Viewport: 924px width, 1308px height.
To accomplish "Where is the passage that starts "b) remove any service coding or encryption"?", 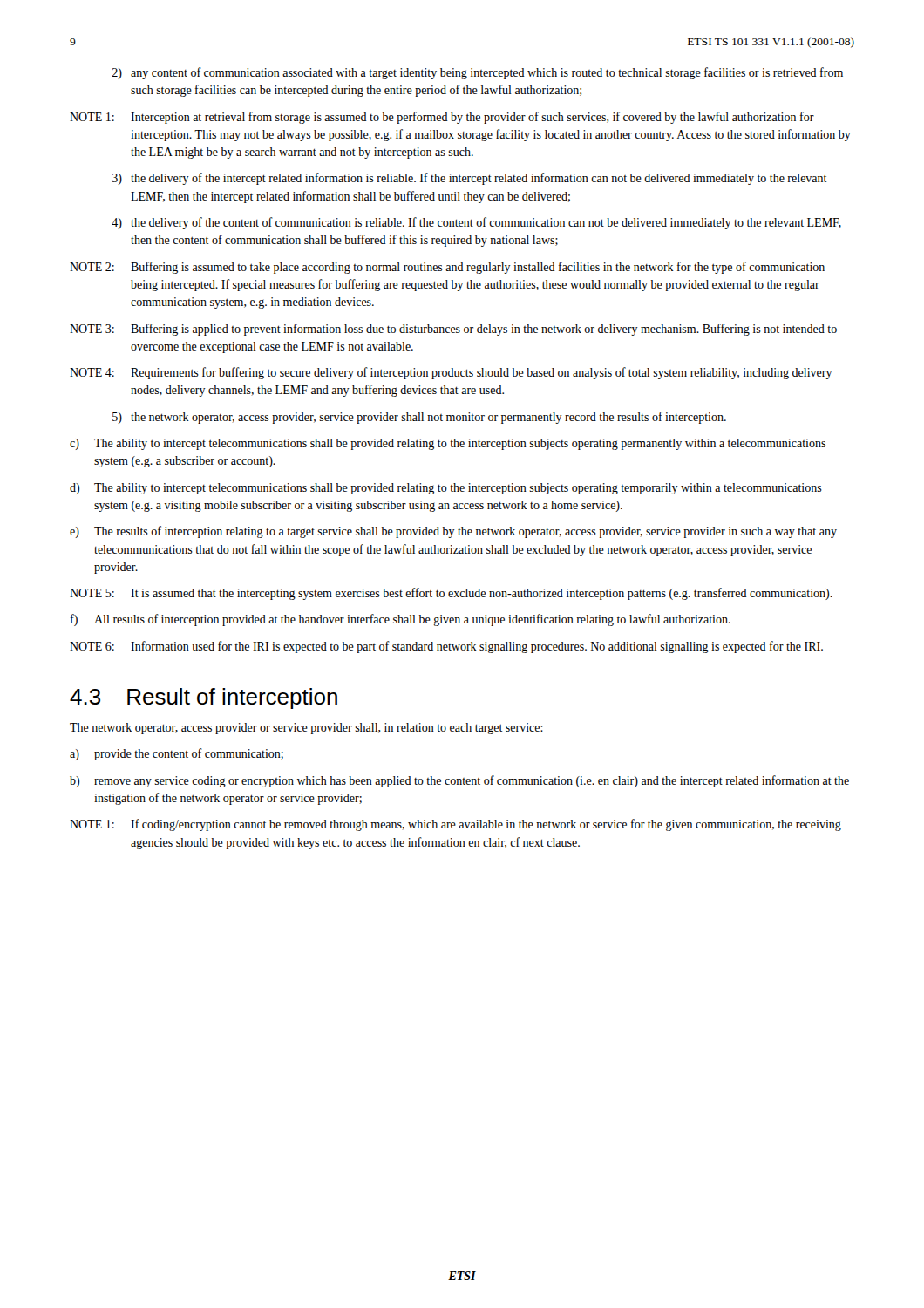I will 462,790.
